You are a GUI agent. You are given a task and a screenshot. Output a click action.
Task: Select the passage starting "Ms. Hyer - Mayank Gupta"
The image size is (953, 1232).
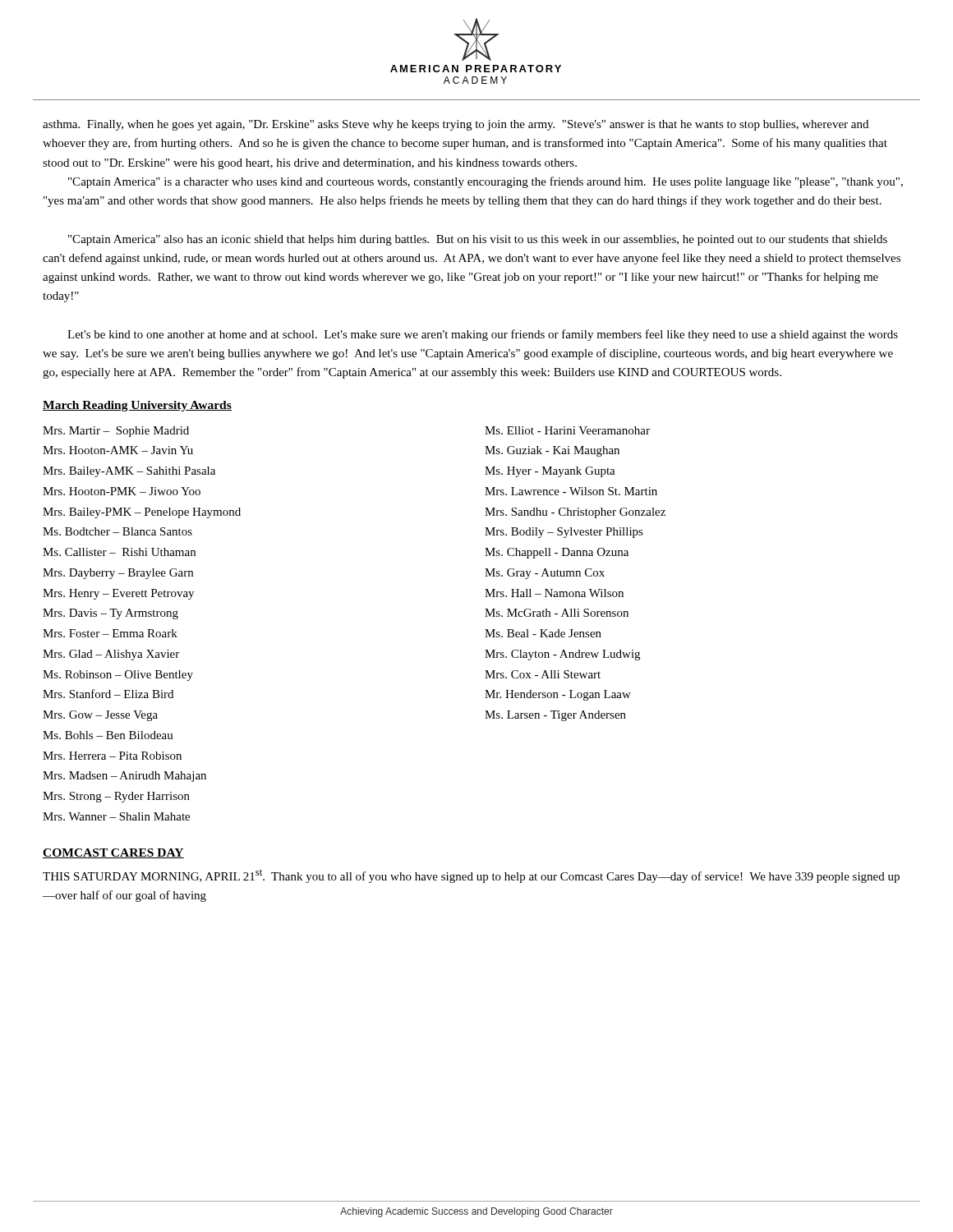coord(550,471)
